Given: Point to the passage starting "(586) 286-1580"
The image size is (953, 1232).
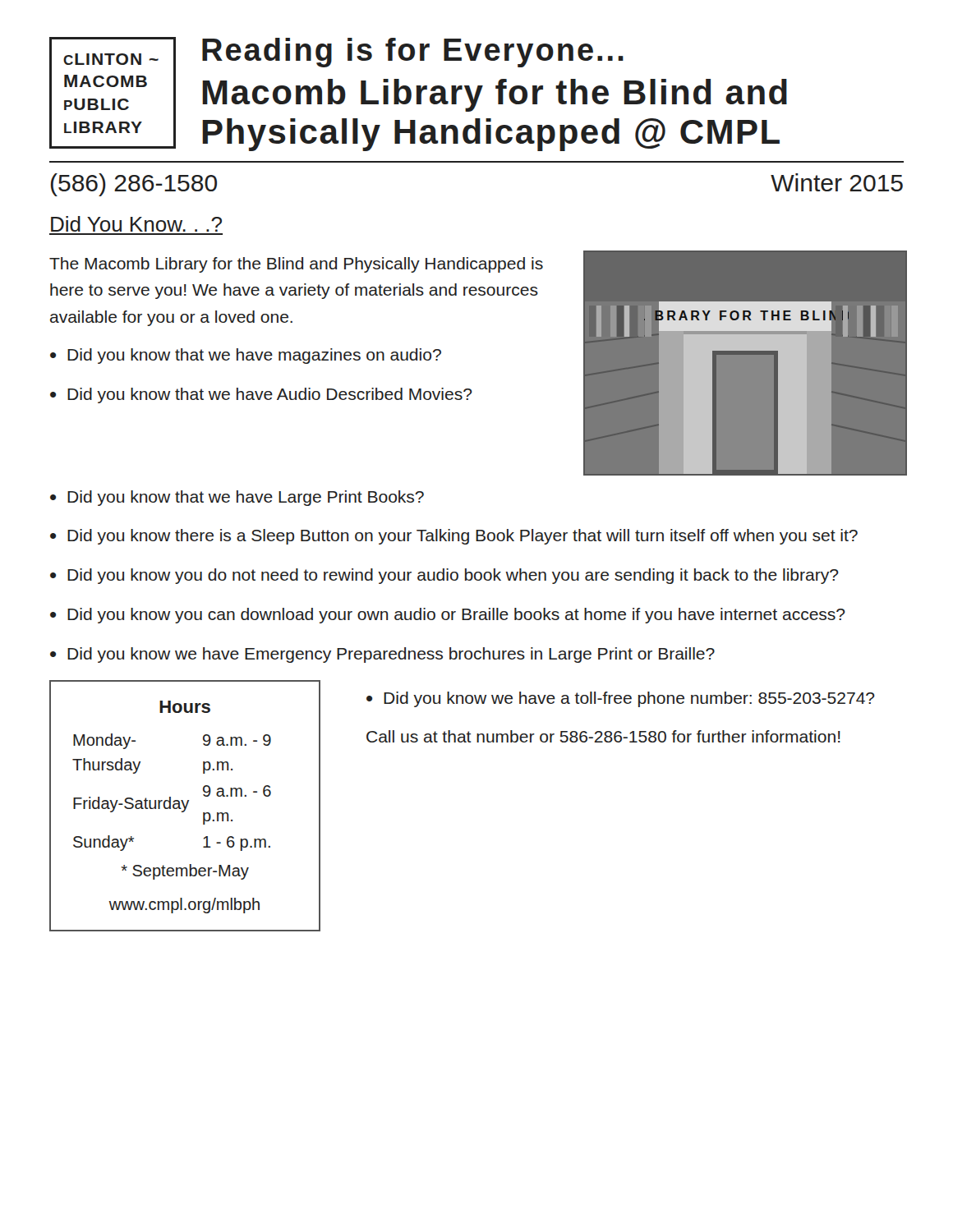Looking at the screenshot, I should pyautogui.click(x=134, y=182).
